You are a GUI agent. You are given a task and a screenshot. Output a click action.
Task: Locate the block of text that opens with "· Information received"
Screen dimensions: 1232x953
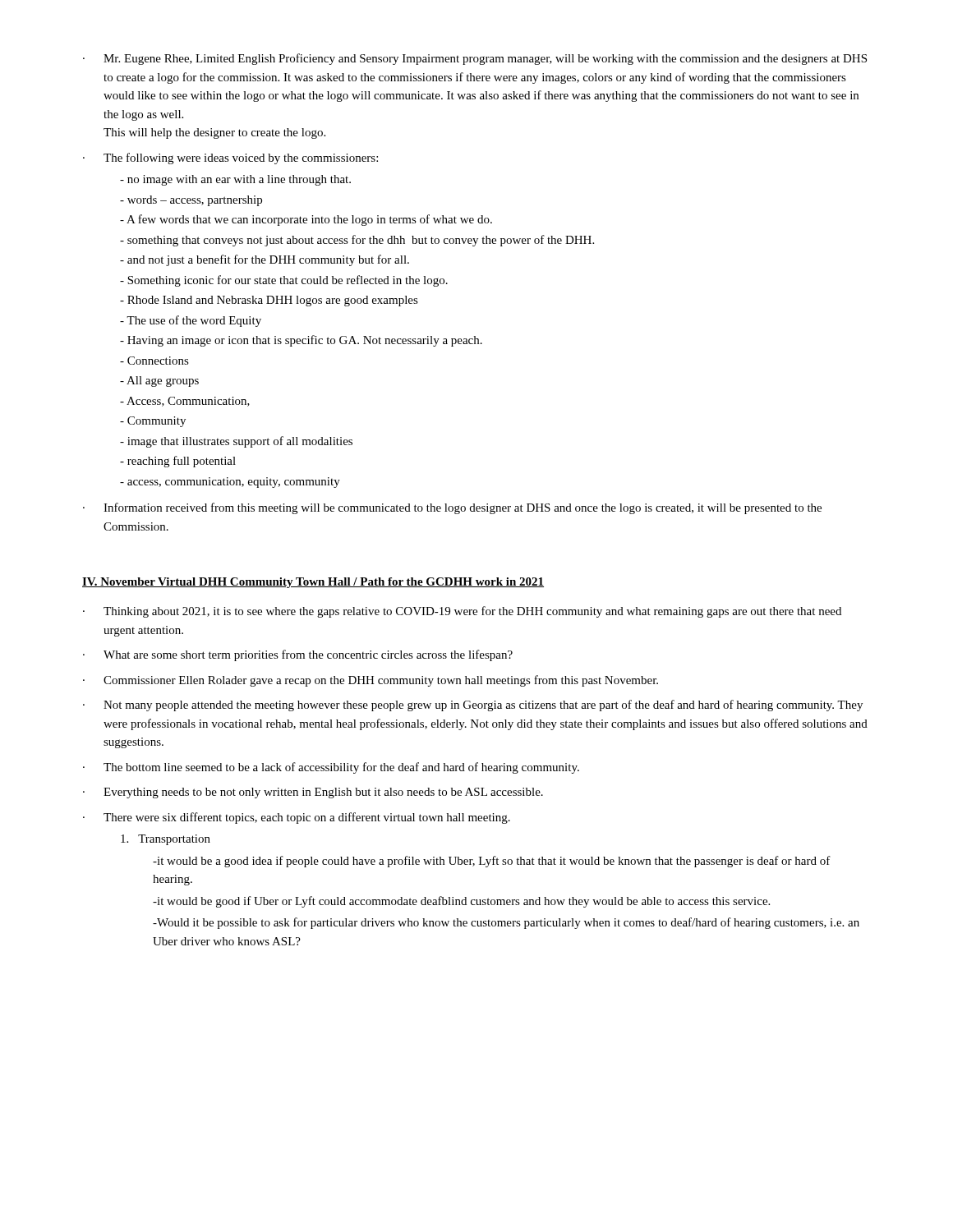[x=476, y=517]
